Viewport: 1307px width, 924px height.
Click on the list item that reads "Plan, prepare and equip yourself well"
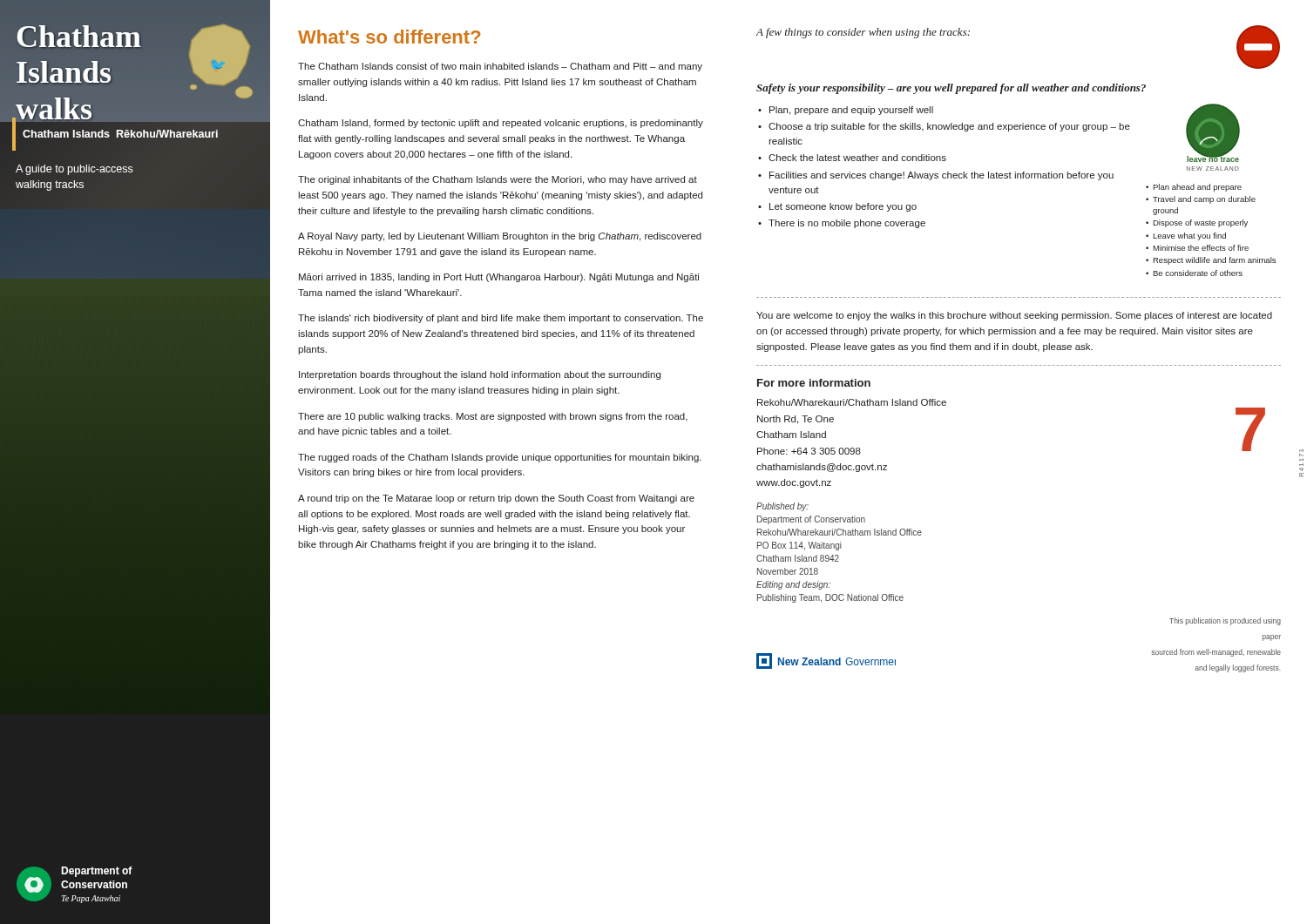tap(851, 109)
